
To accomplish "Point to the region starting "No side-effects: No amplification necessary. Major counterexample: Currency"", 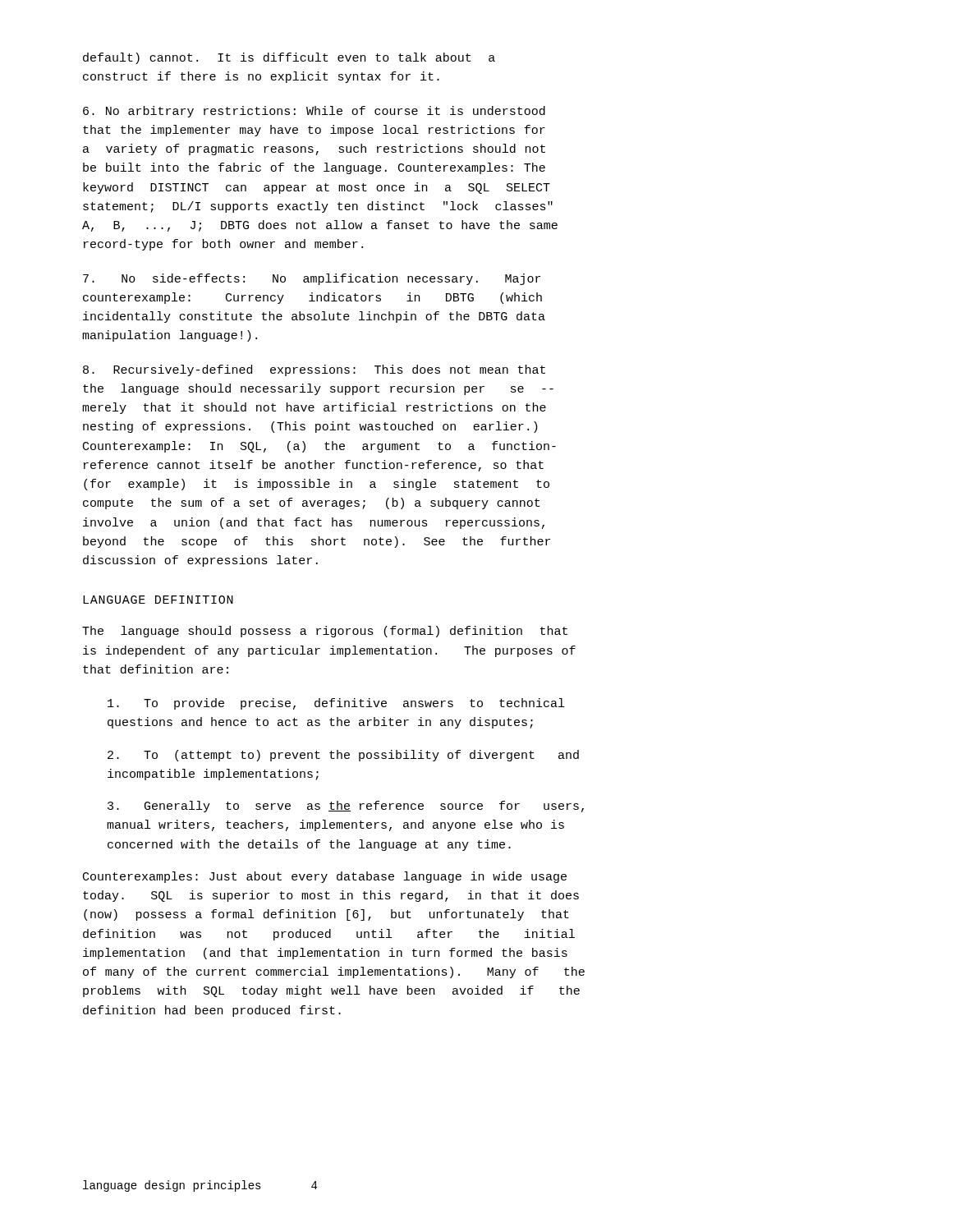I will [314, 308].
